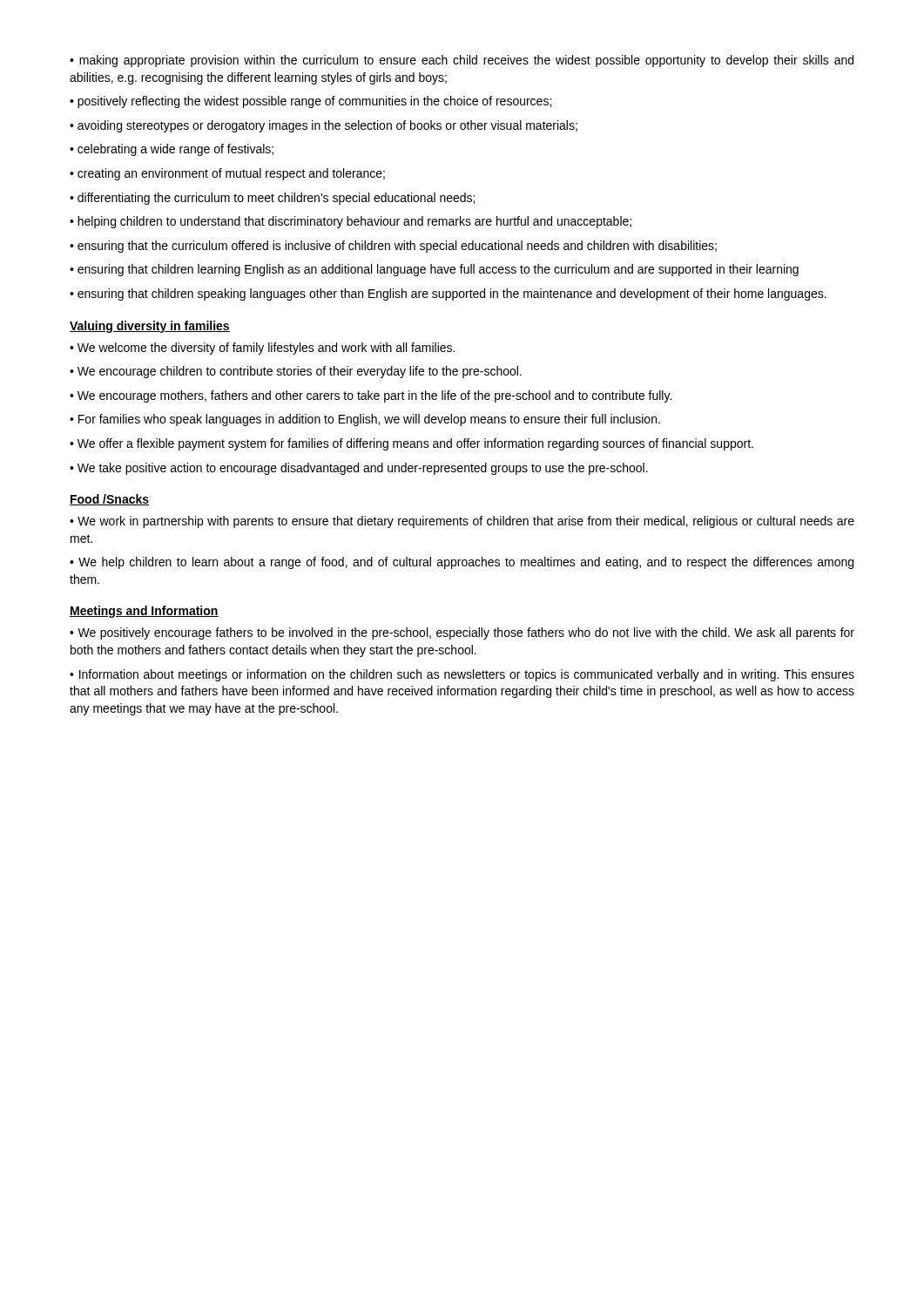Locate the passage starting "• We offer a flexible payment system"
This screenshot has width=924, height=1307.
[x=412, y=443]
